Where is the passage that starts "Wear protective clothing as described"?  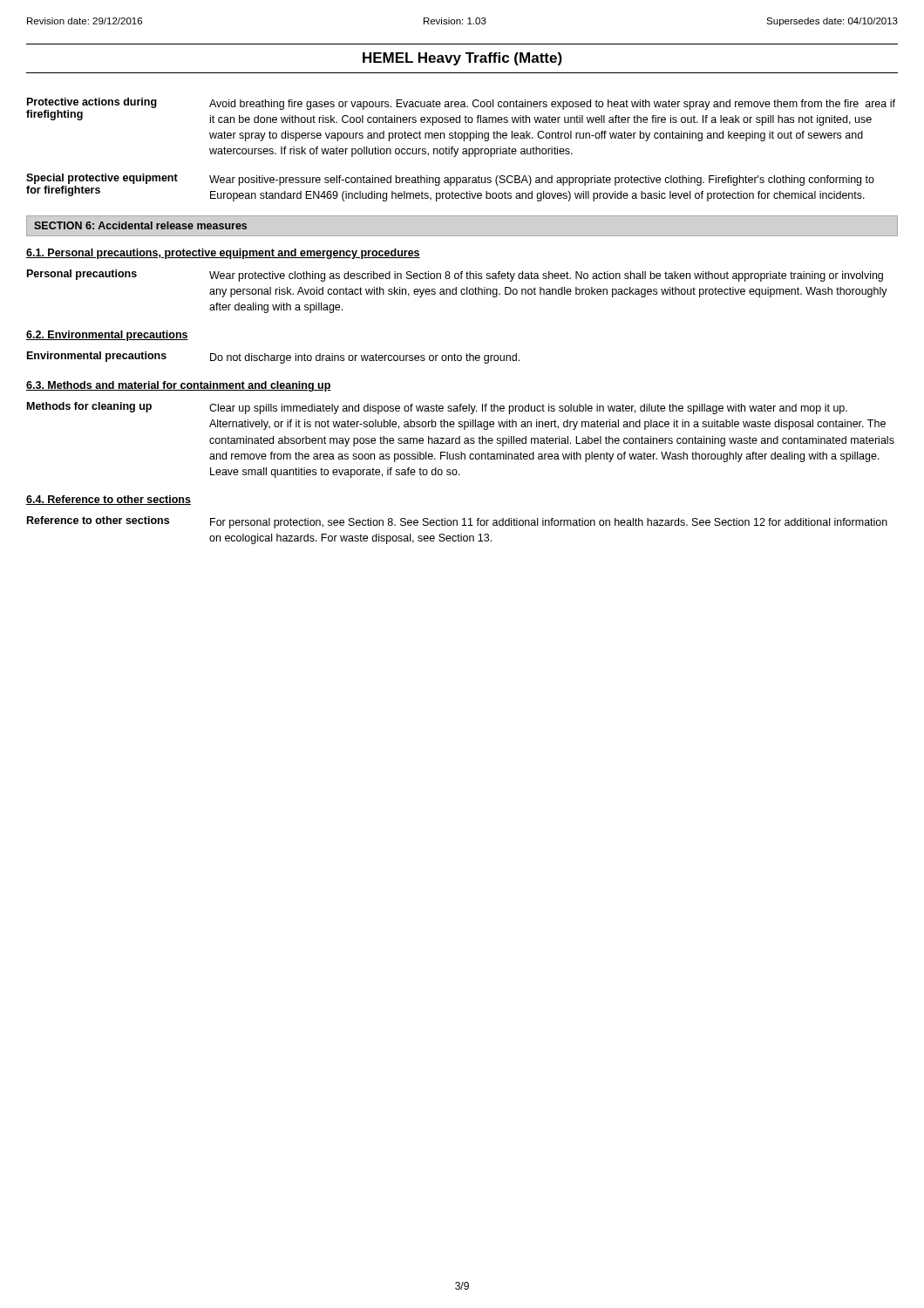(548, 291)
